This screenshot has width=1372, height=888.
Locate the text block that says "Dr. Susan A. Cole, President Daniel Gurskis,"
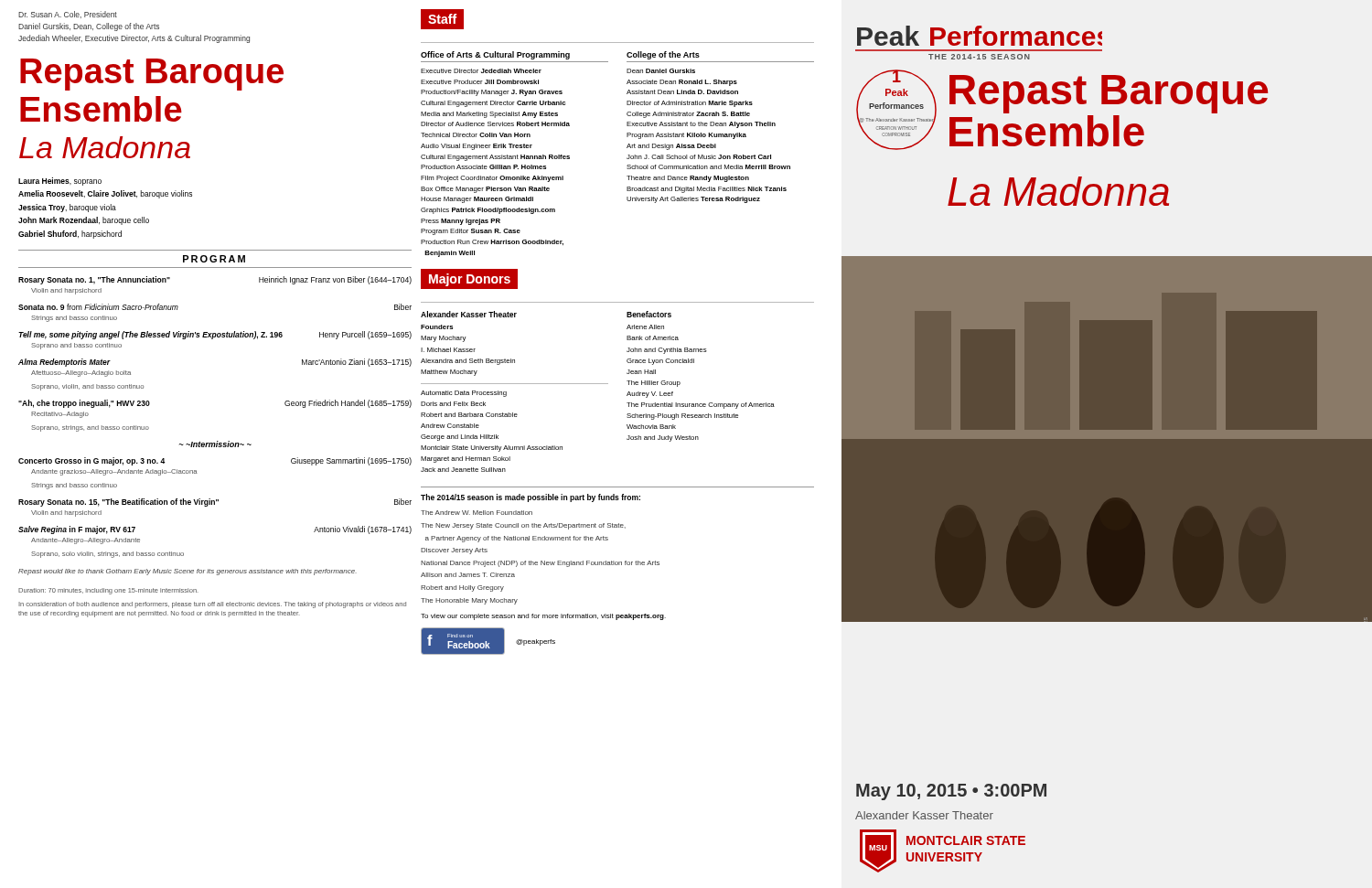[134, 26]
